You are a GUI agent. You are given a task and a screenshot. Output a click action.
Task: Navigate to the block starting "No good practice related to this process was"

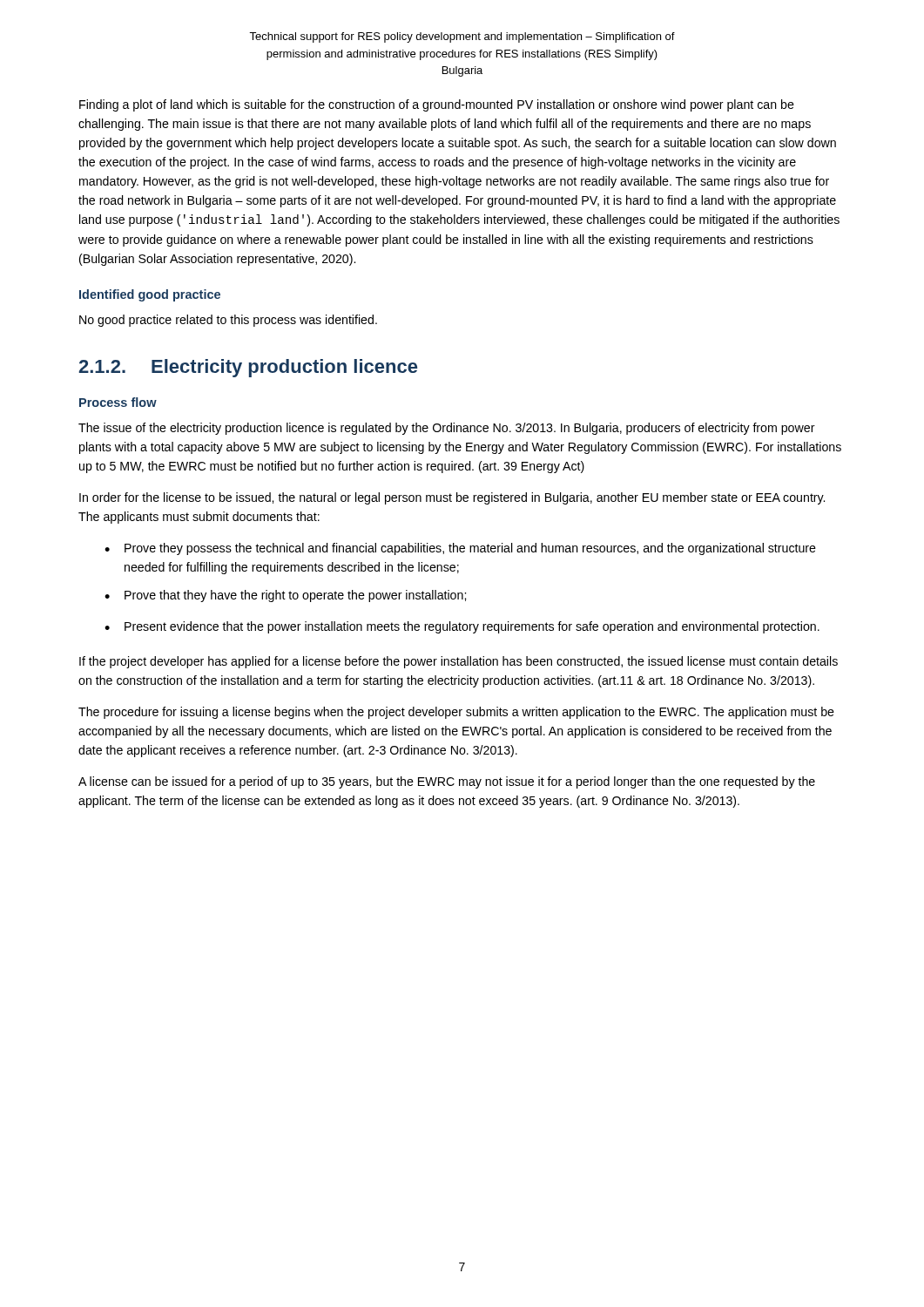[x=228, y=319]
